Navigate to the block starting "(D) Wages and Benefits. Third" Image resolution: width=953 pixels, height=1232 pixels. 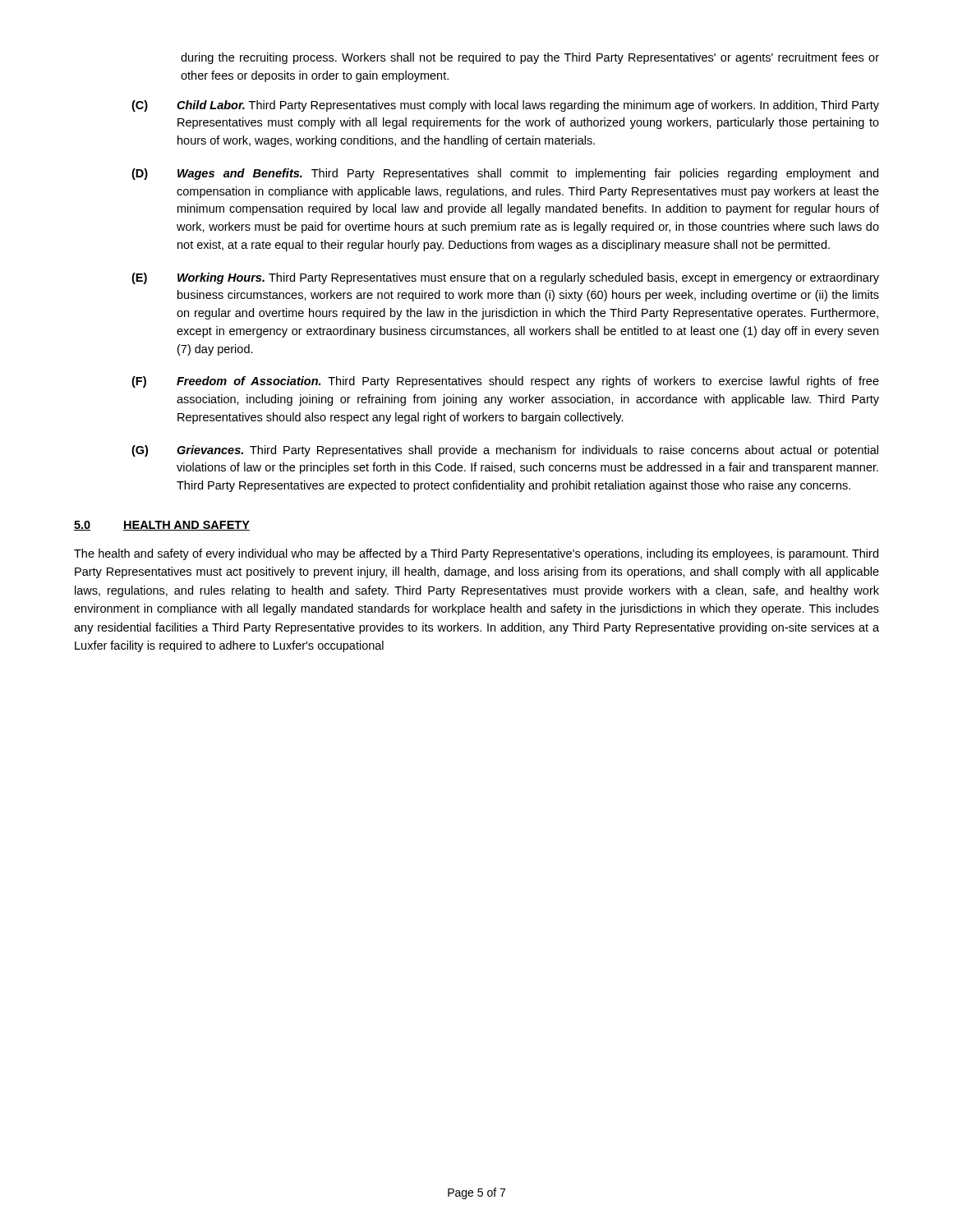point(505,210)
